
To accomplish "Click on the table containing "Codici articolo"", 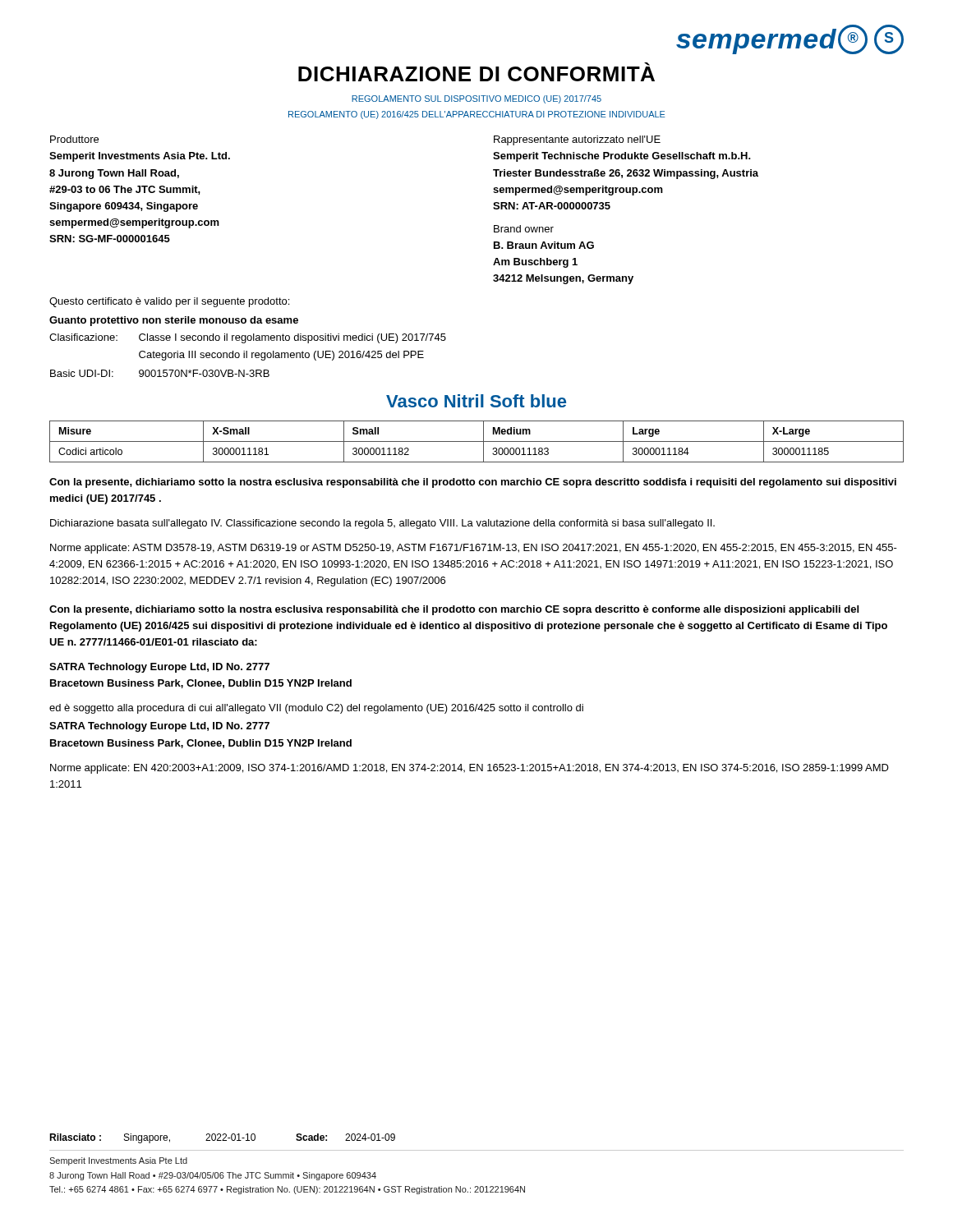I will click(476, 441).
